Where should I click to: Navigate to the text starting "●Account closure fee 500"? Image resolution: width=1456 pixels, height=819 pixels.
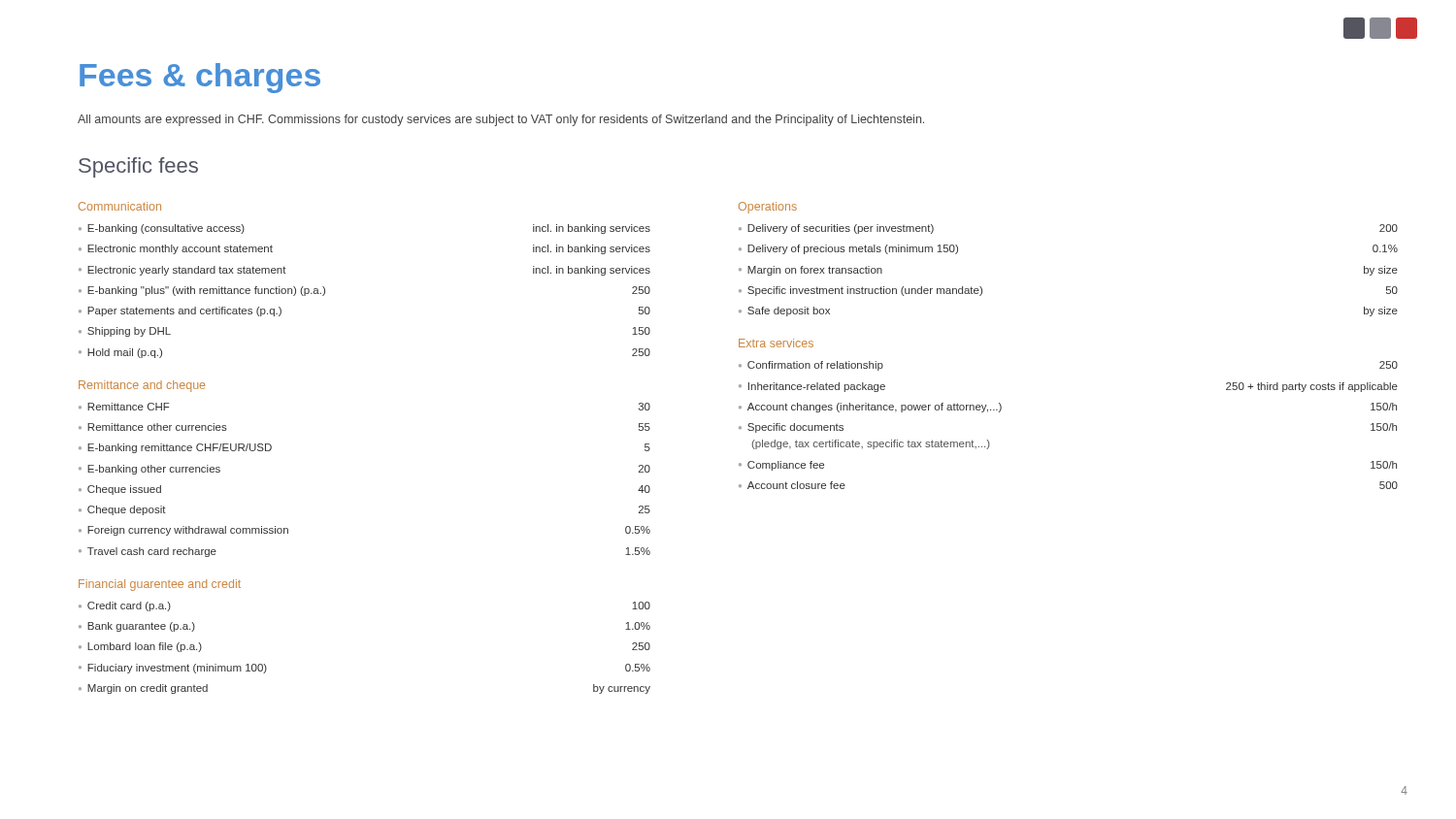(793, 485)
